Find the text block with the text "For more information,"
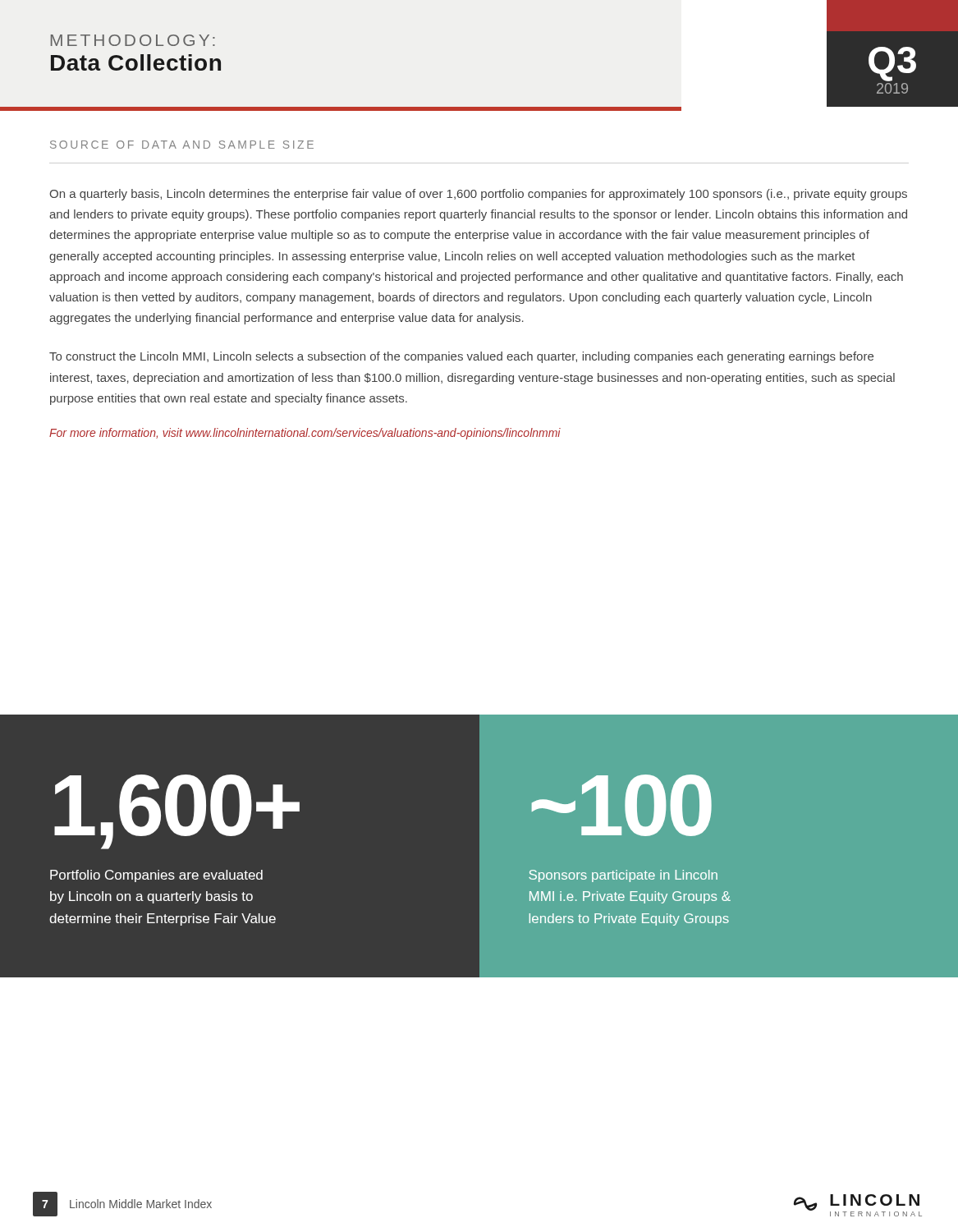Screen dimensions: 1232x958 [x=305, y=433]
